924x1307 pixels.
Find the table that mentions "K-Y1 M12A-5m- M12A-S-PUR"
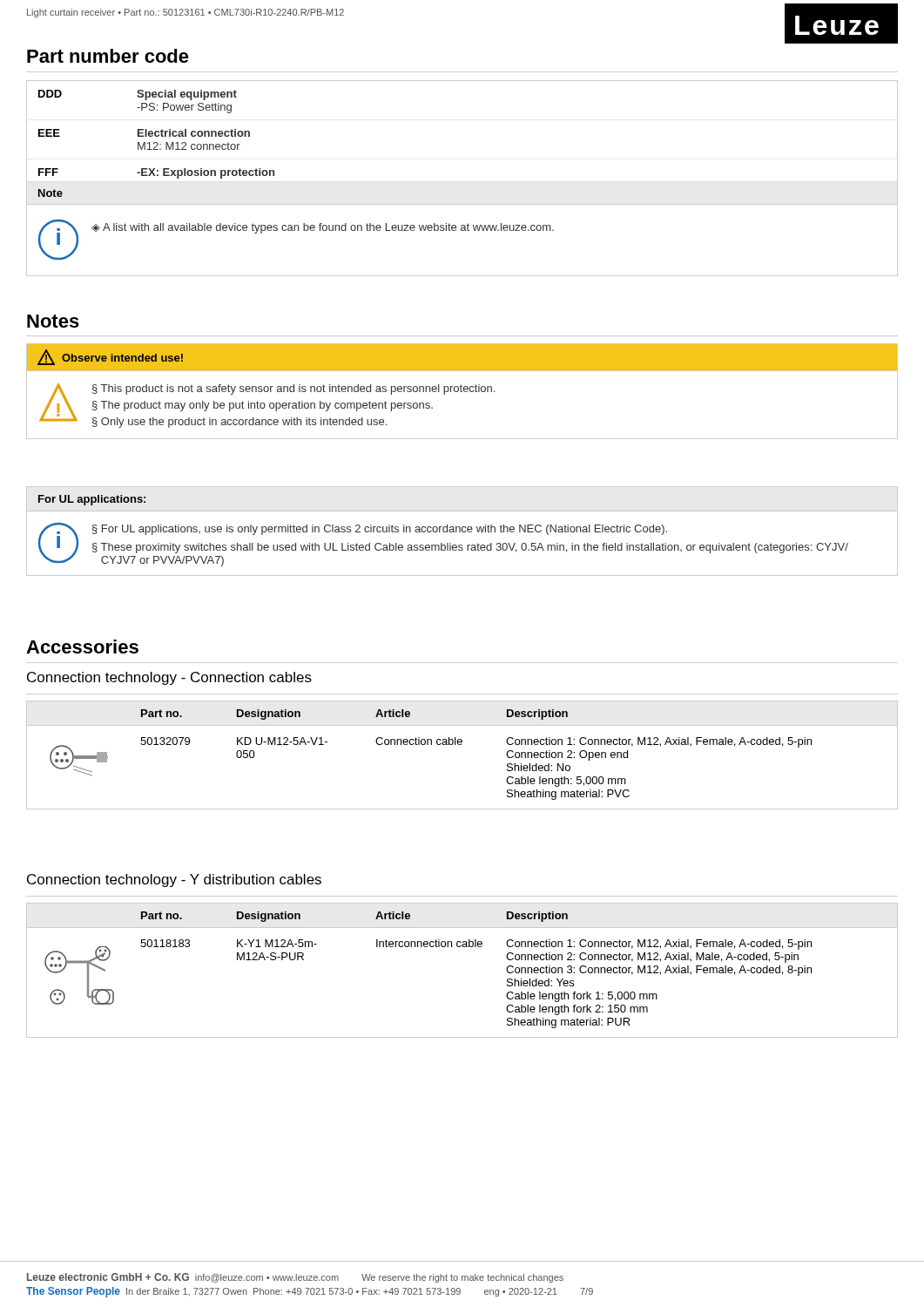(462, 970)
